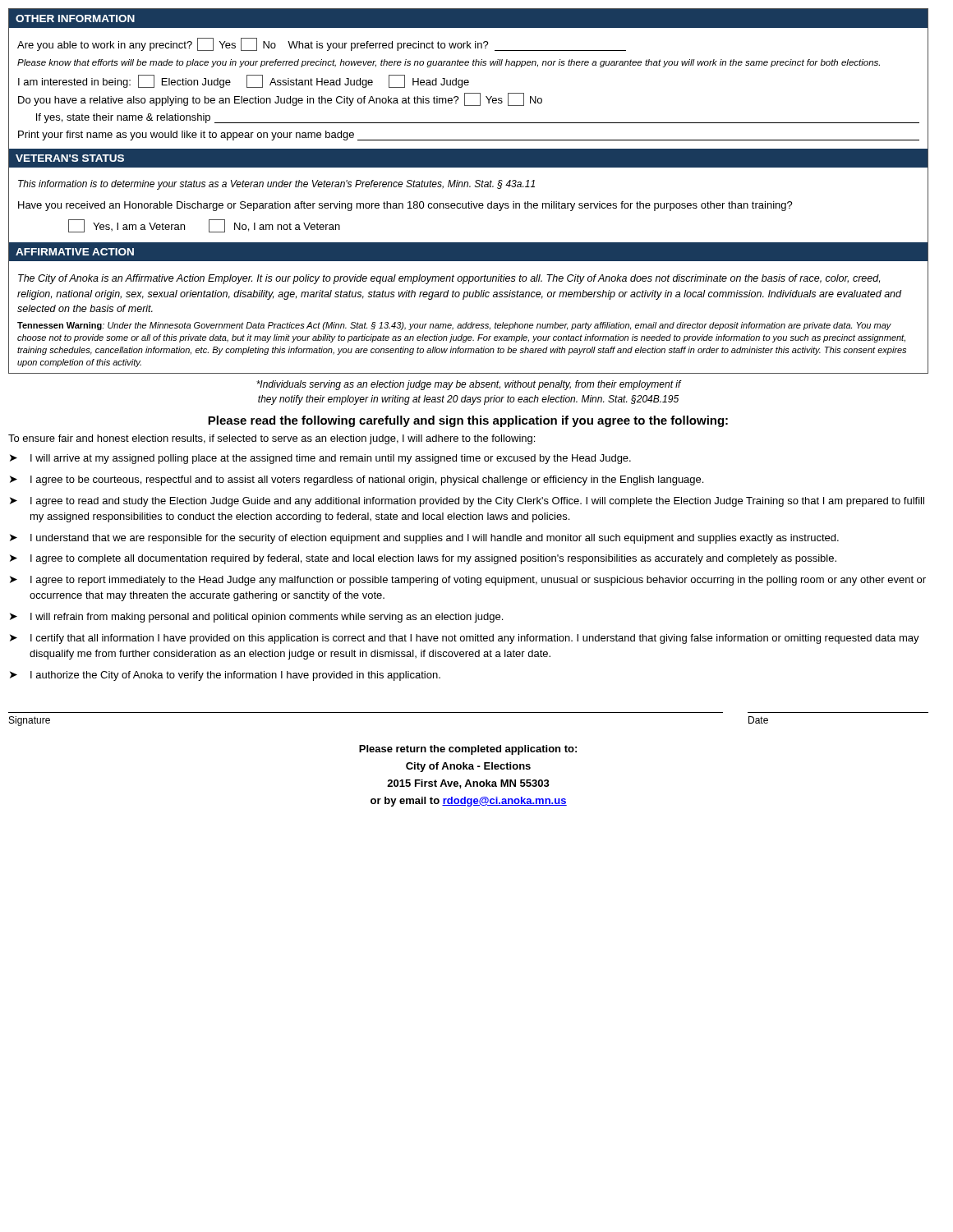Point to the text starting "➤ I authorize the City of Anoka"
This screenshot has height=1232, width=953.
coord(225,676)
